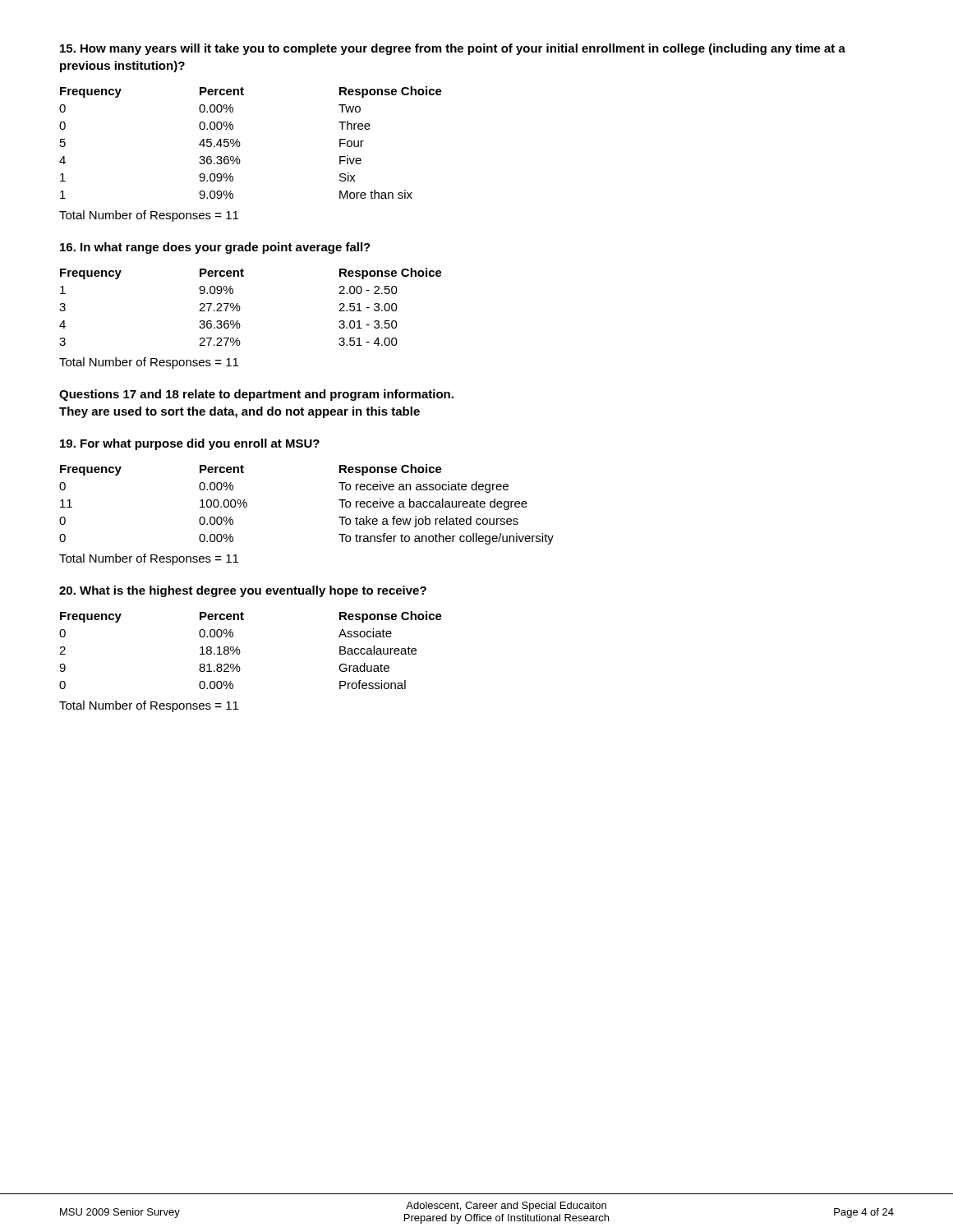This screenshot has width=953, height=1232.
Task: Click the passage that begins "How many years will"
Action: [x=452, y=57]
